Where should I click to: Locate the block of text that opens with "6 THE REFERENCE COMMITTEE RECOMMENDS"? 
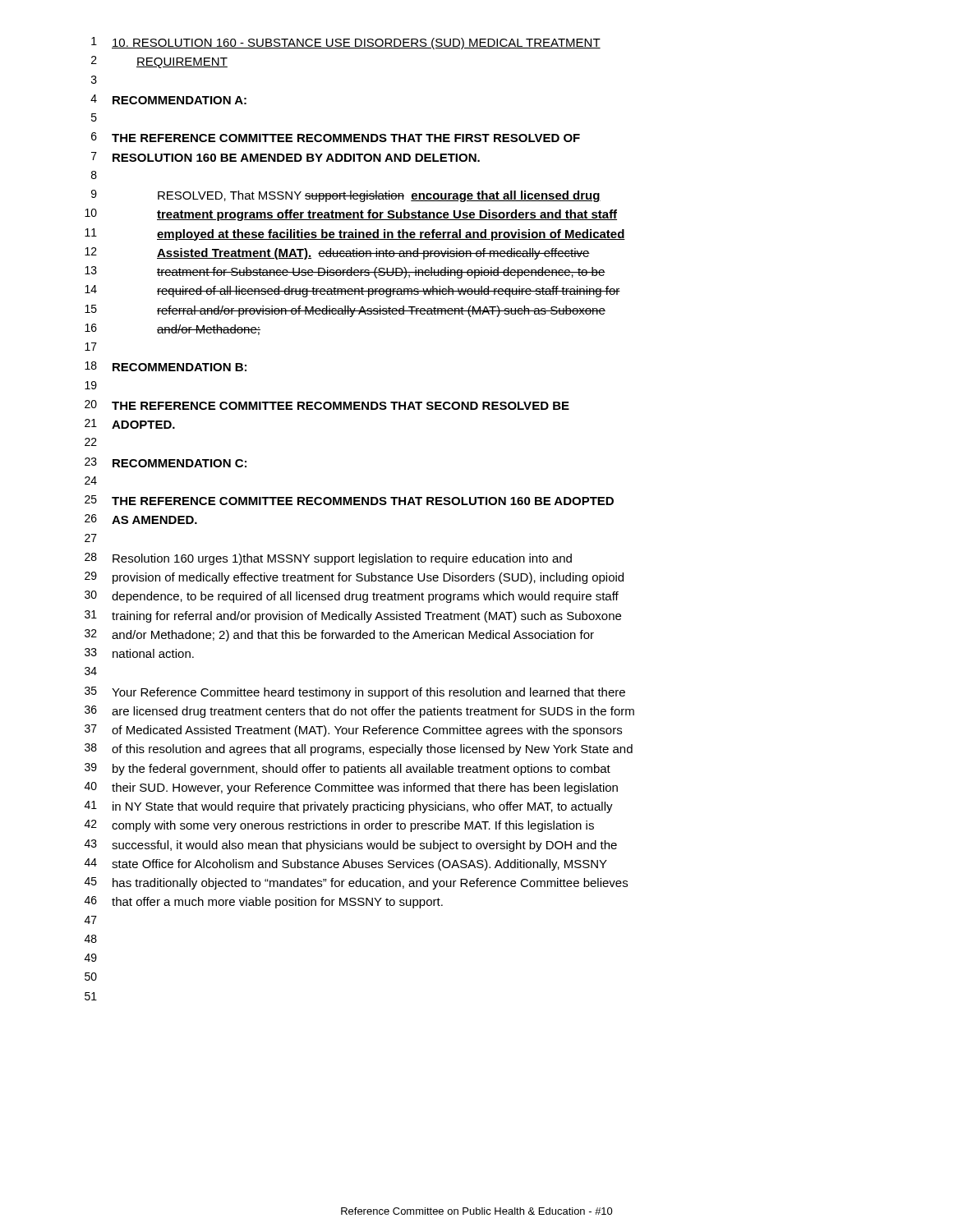point(476,147)
